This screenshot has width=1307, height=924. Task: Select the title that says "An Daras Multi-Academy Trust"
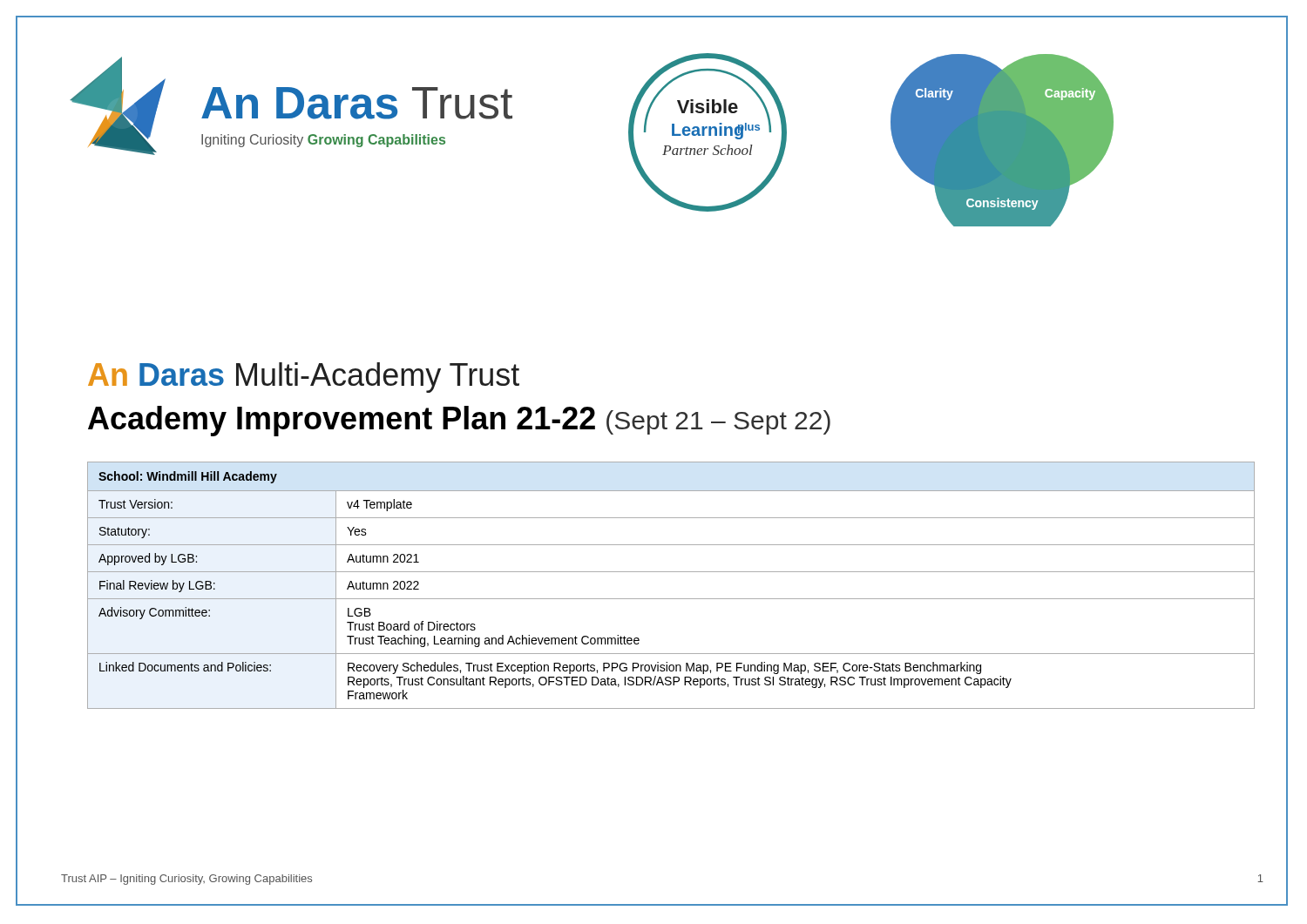303,375
